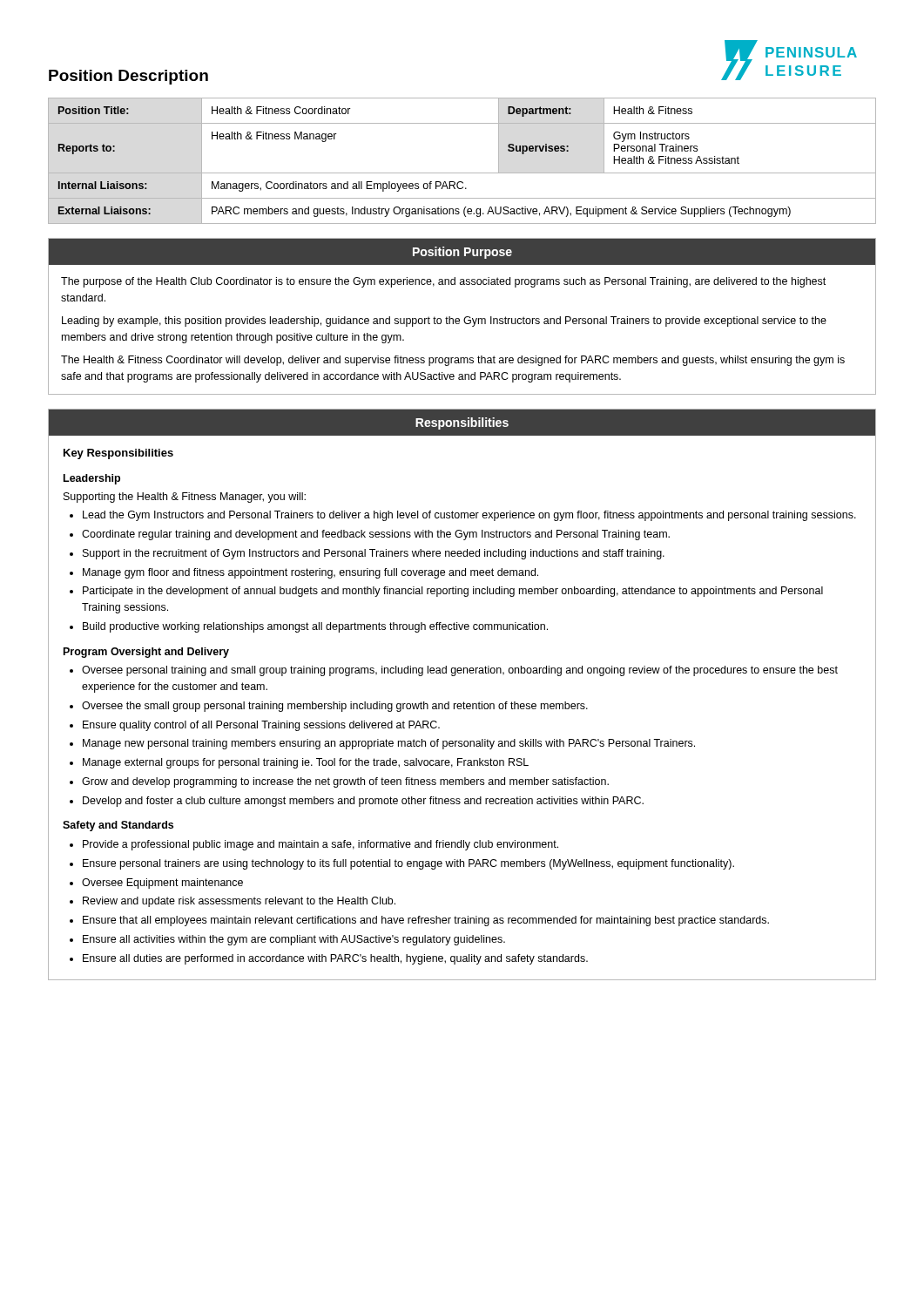
Task: Find the block on this page that starts "Oversee personal training and small"
Action: point(460,678)
